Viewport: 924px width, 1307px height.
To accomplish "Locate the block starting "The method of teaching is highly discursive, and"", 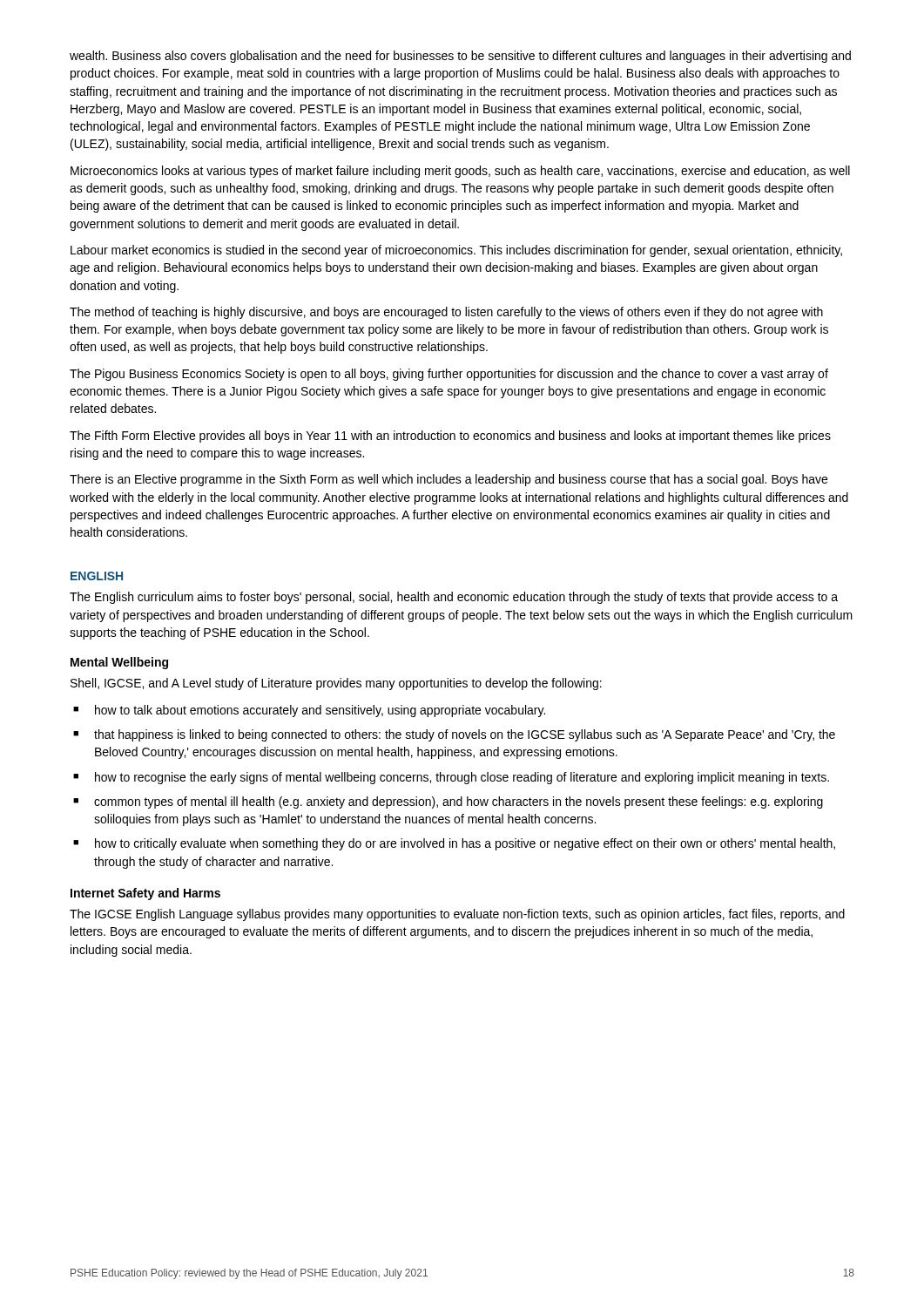I will (462, 330).
